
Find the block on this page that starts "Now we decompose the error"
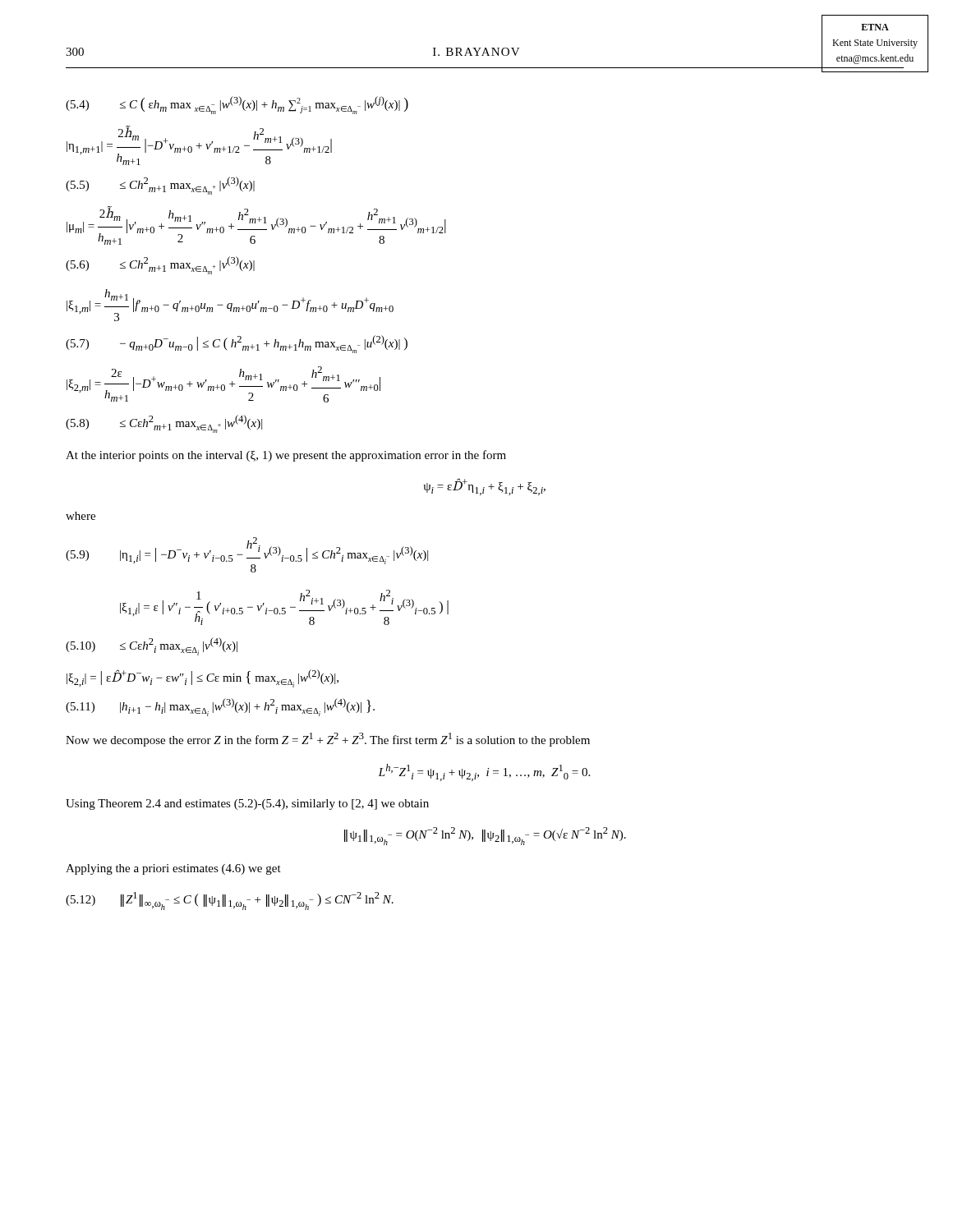(x=328, y=739)
